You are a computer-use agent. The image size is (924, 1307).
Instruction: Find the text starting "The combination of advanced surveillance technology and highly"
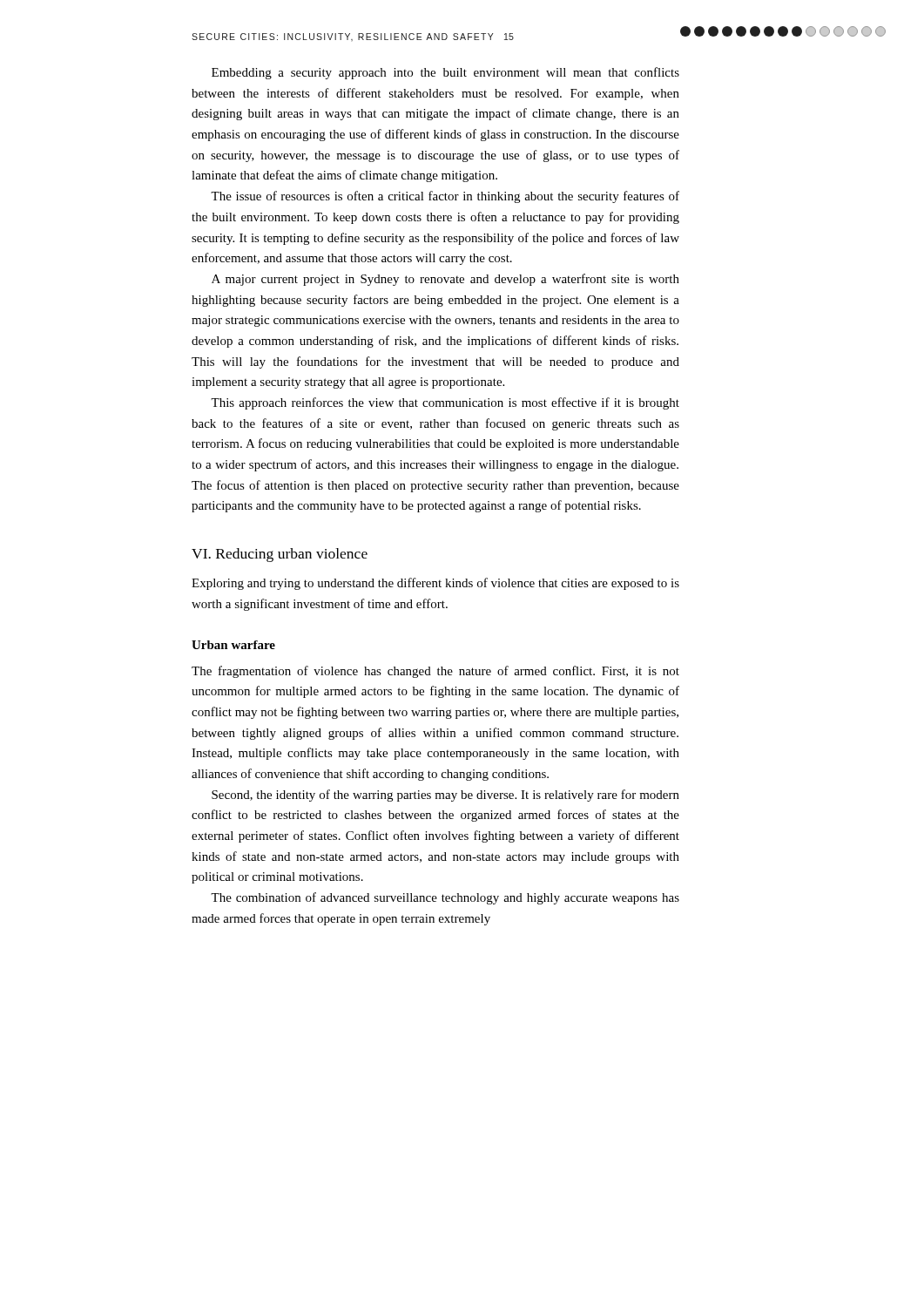(x=435, y=909)
